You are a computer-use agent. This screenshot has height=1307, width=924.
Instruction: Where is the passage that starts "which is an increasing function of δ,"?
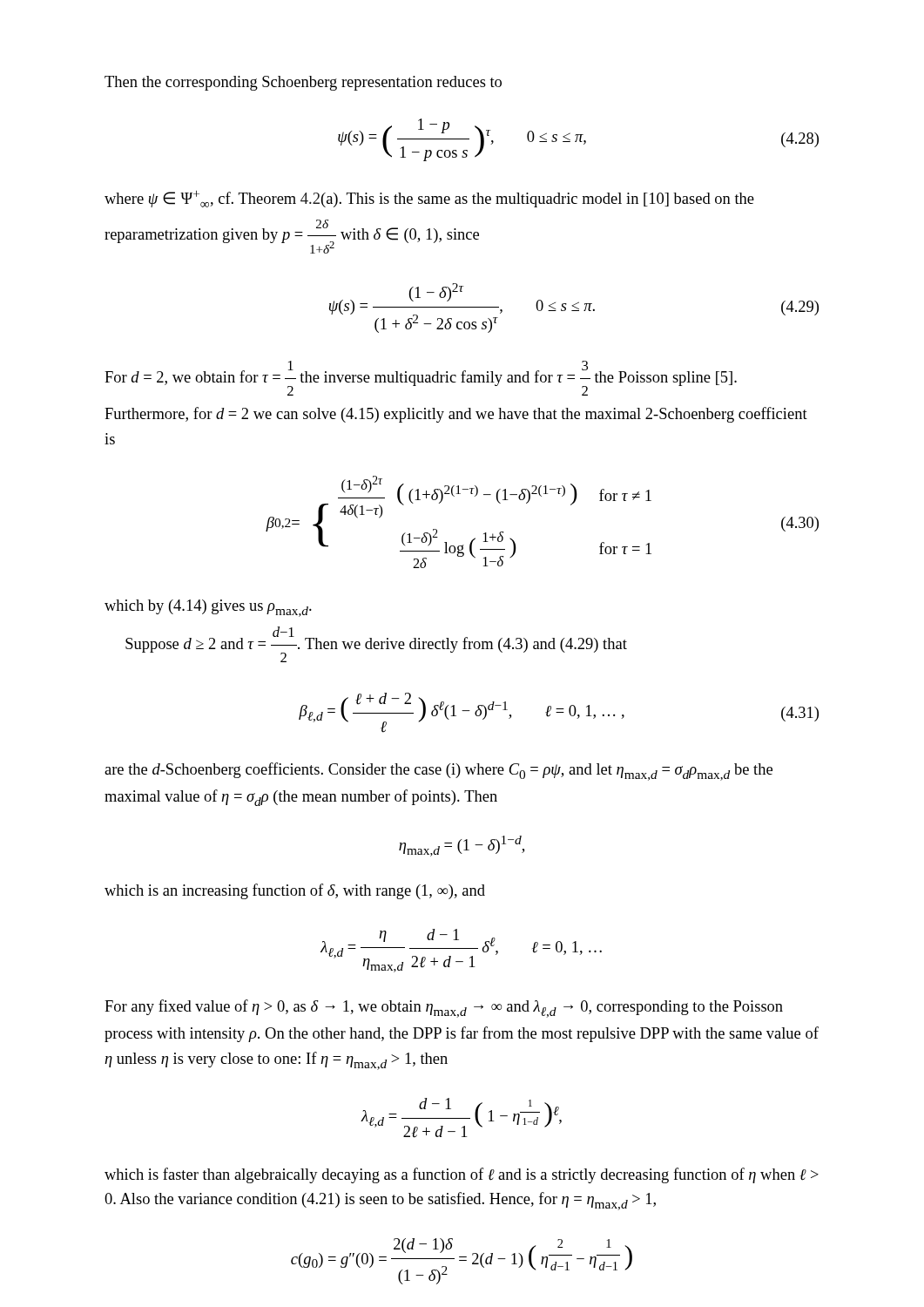tap(295, 891)
